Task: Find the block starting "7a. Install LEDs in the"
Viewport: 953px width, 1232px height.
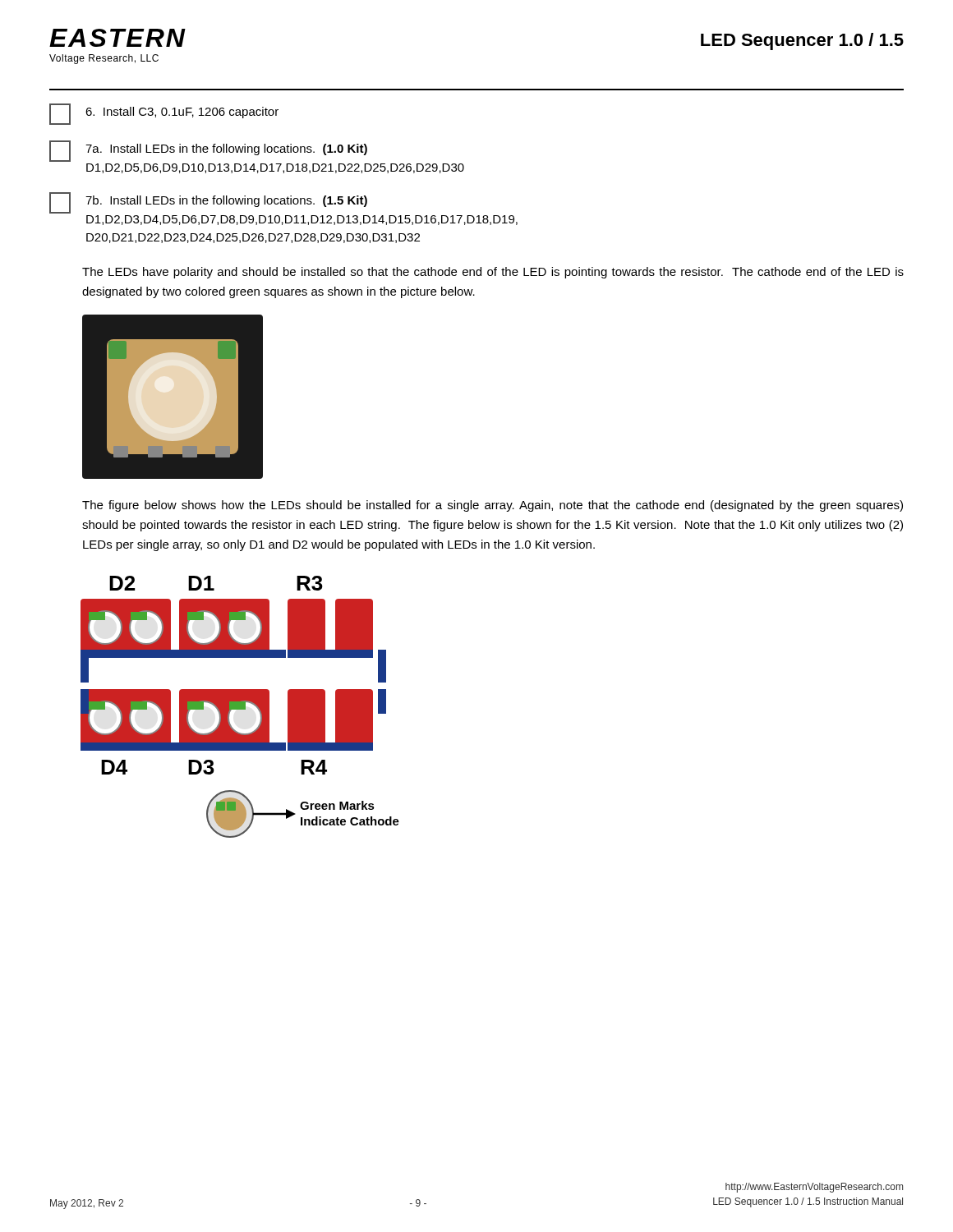Action: point(257,158)
